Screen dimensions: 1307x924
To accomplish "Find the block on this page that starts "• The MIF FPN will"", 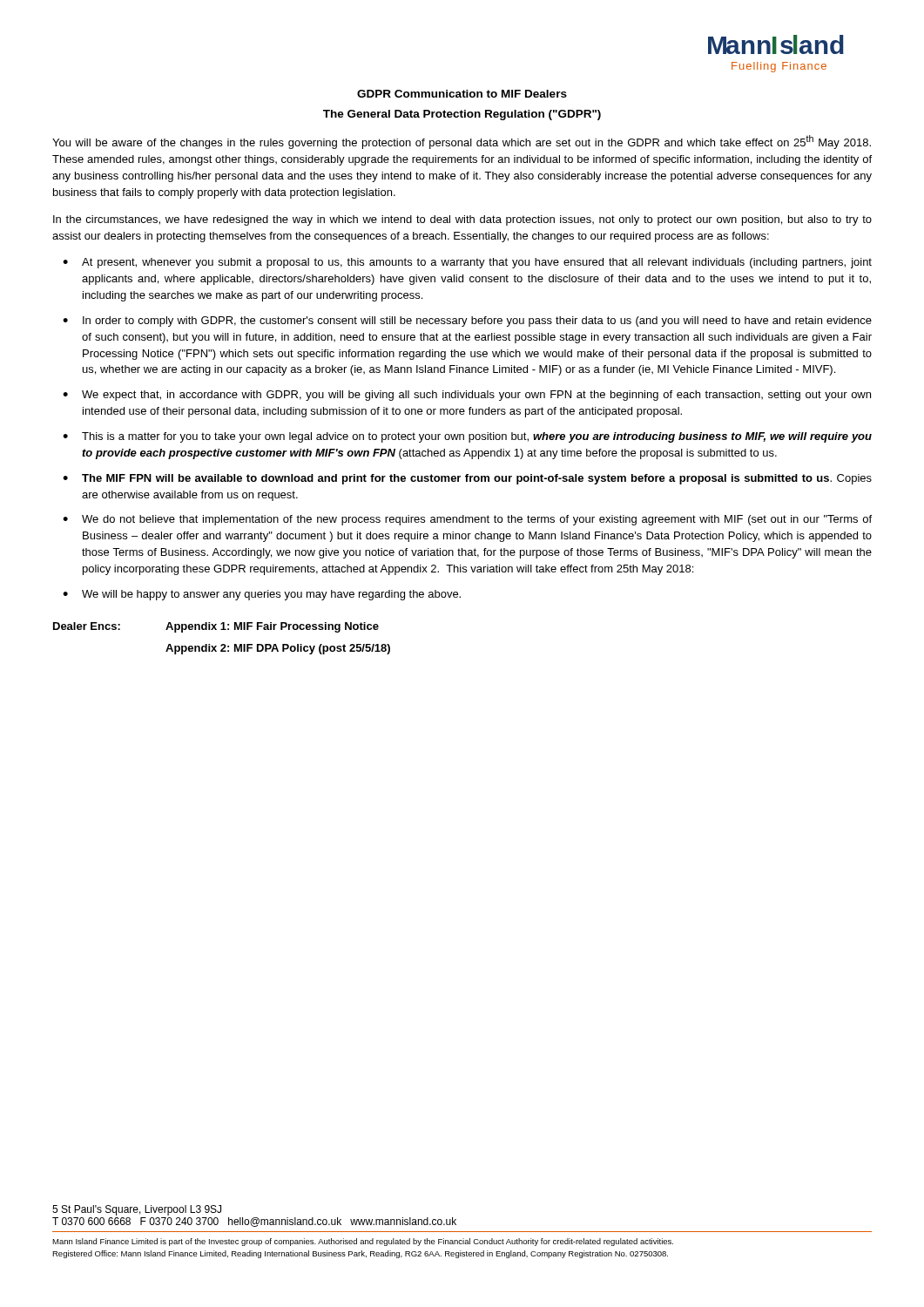I will click(467, 487).
